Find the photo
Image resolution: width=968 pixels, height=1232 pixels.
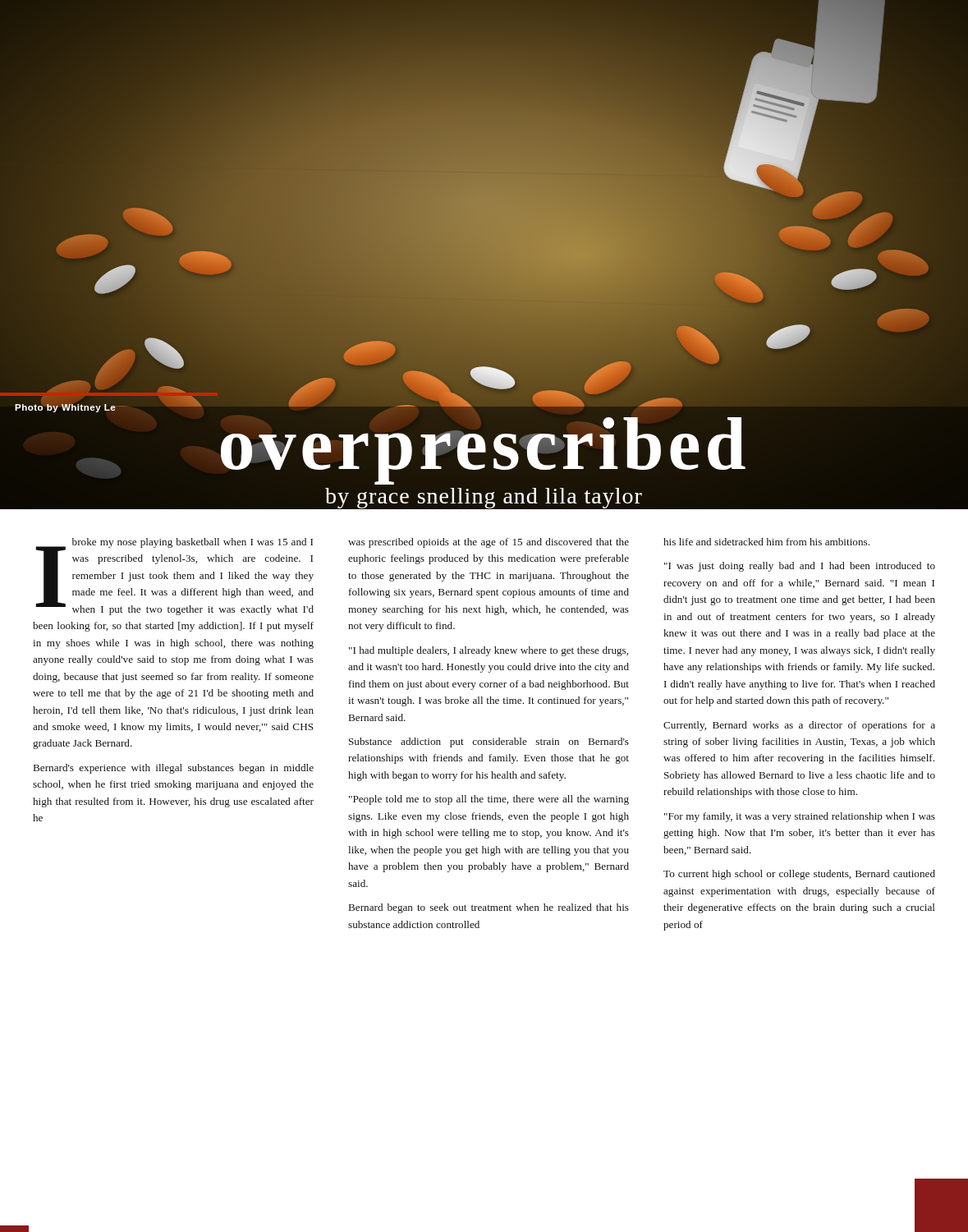click(484, 255)
